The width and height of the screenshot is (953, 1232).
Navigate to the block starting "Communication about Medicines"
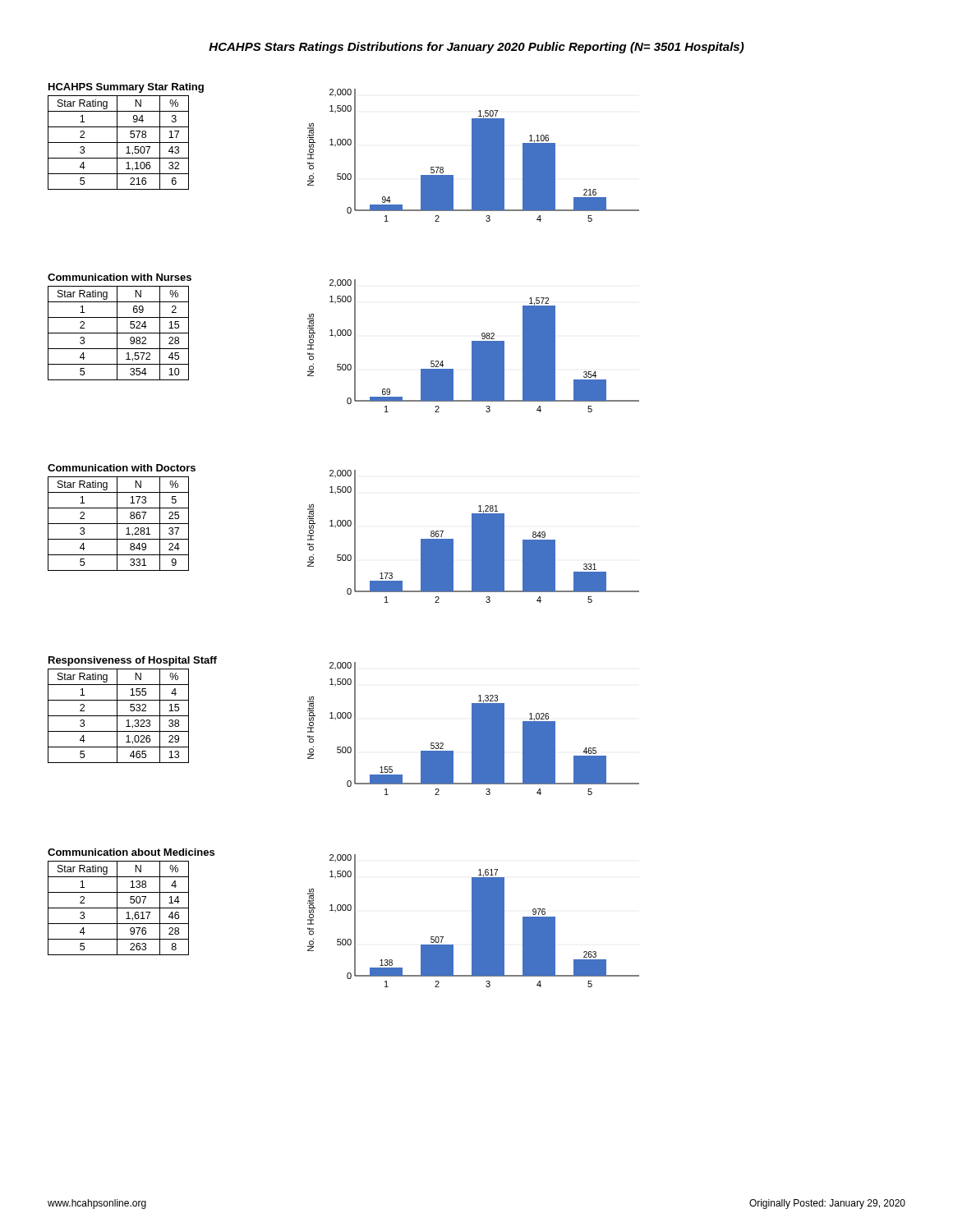click(131, 852)
